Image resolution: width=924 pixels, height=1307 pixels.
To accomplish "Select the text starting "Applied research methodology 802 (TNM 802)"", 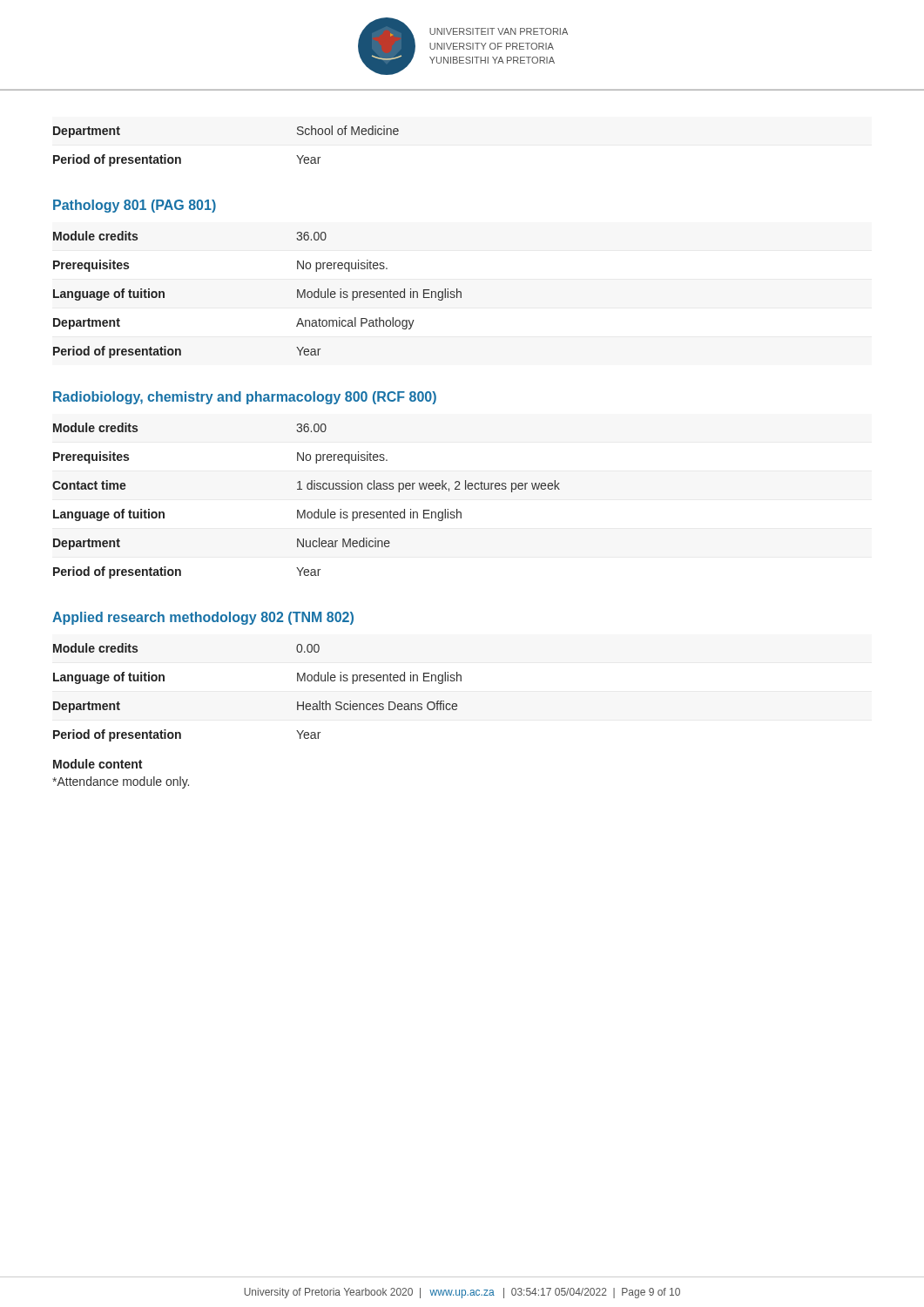I will [x=203, y=617].
